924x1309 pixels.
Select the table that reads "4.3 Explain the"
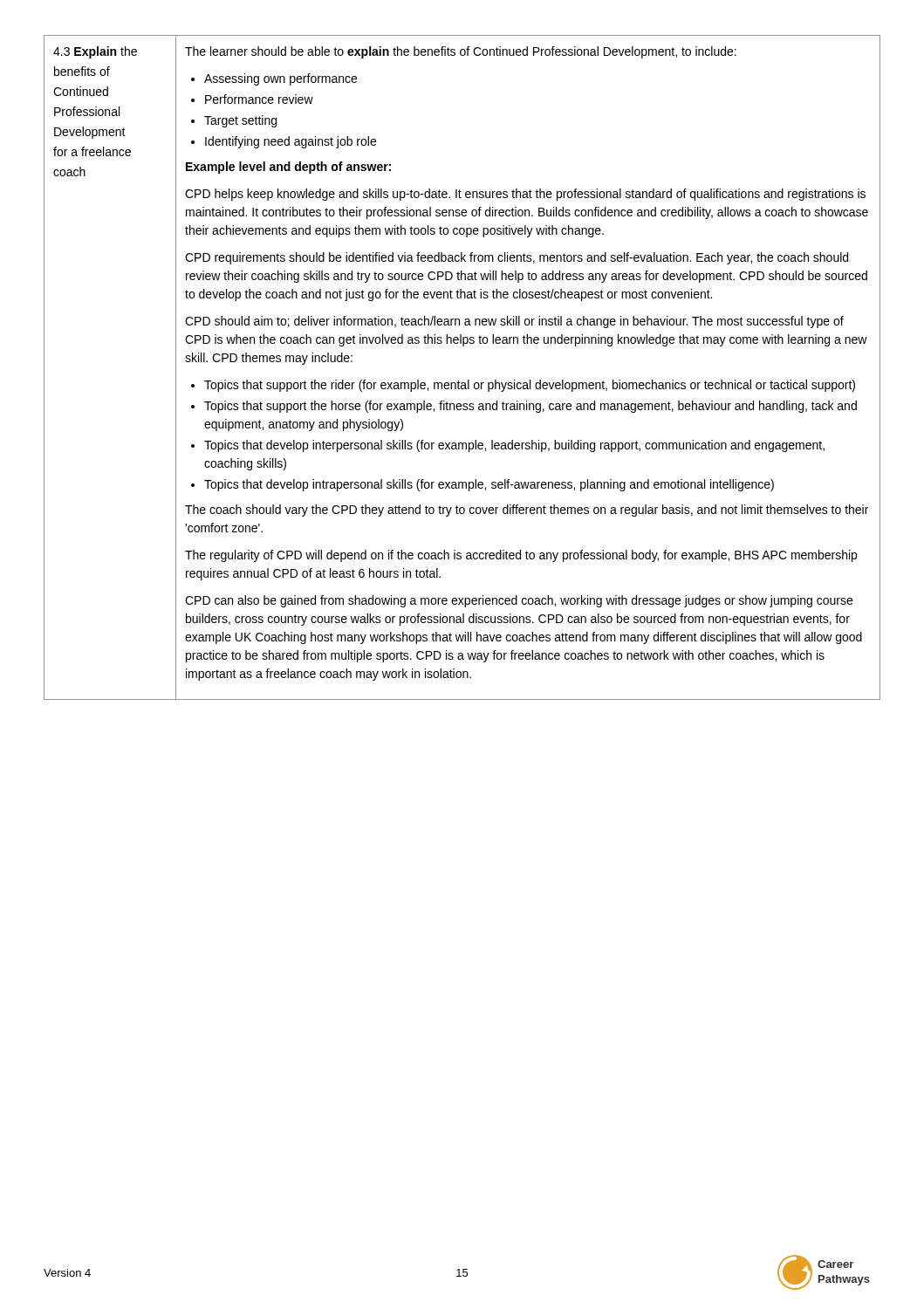coord(462,367)
